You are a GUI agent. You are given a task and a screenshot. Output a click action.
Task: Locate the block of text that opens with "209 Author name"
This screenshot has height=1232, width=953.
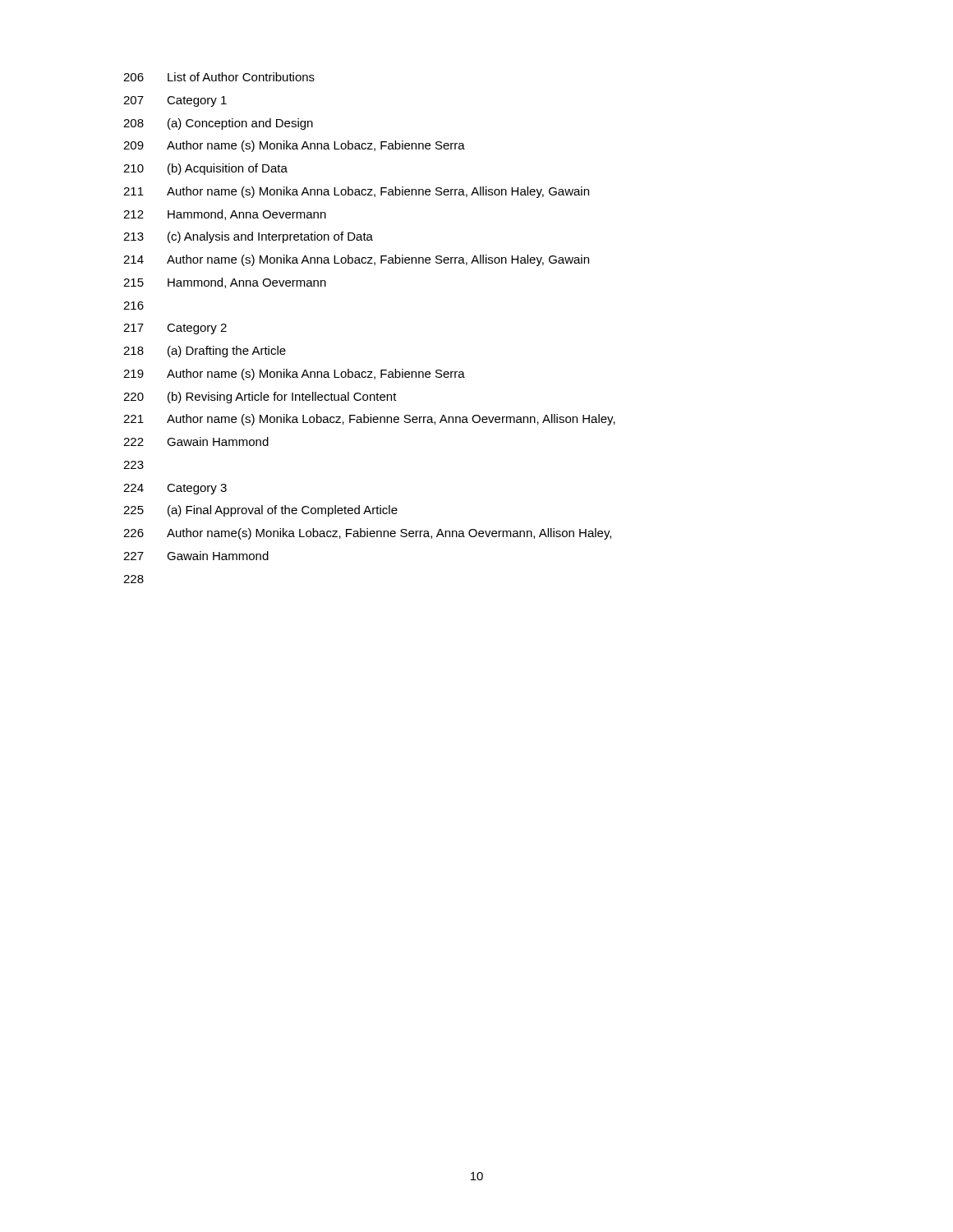pos(282,145)
